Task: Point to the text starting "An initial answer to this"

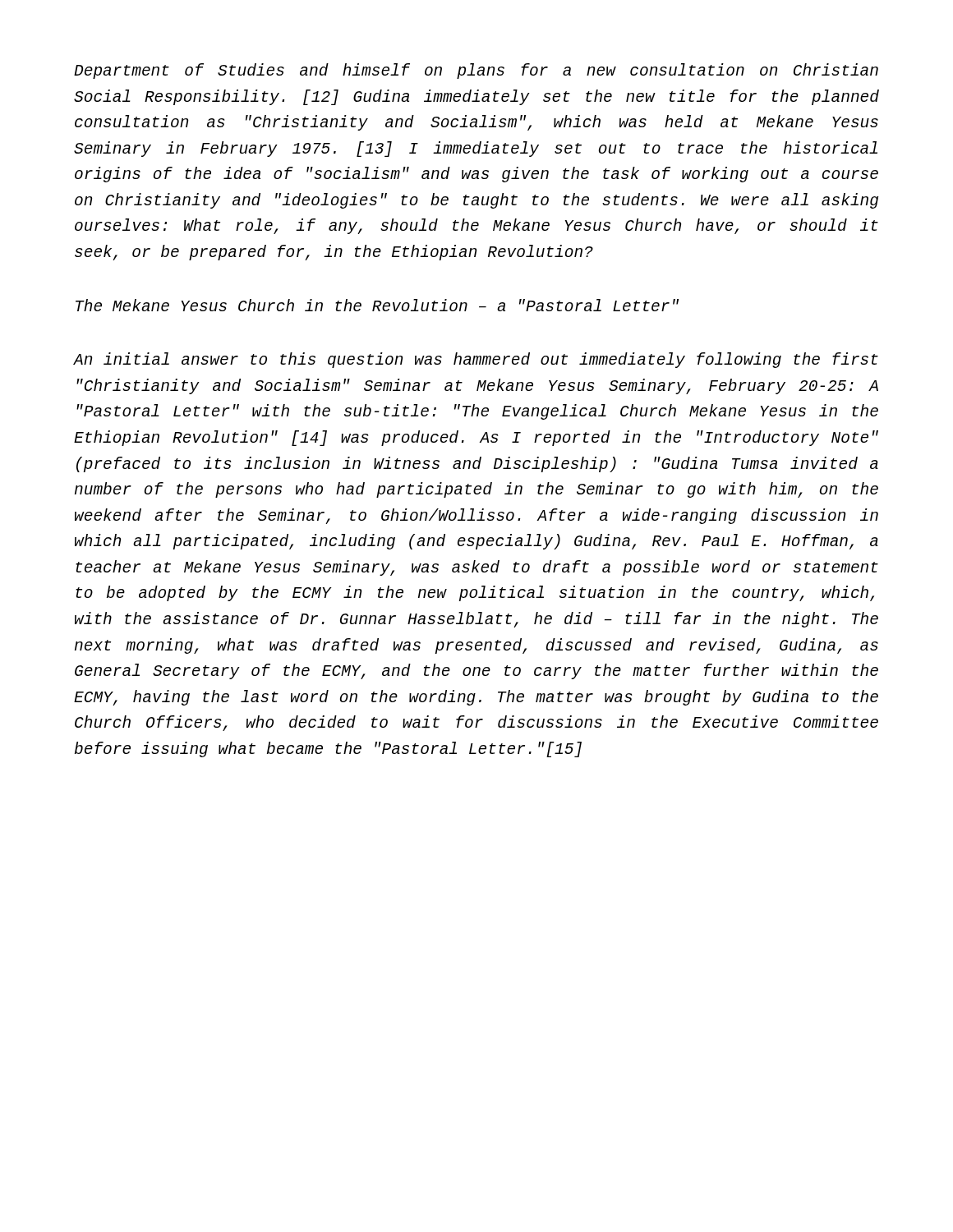Action: click(476, 555)
